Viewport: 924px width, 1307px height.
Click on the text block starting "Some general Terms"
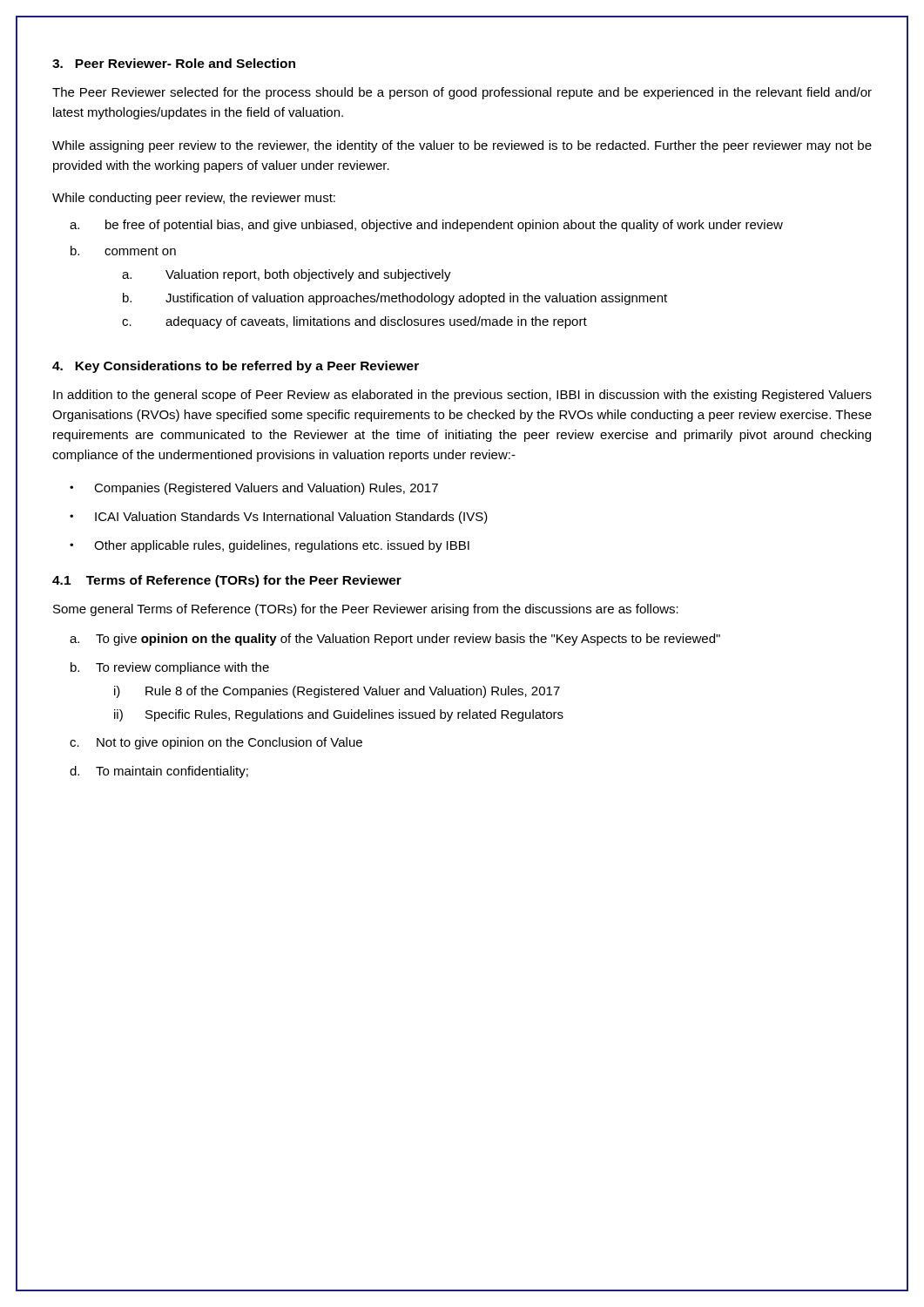[366, 609]
